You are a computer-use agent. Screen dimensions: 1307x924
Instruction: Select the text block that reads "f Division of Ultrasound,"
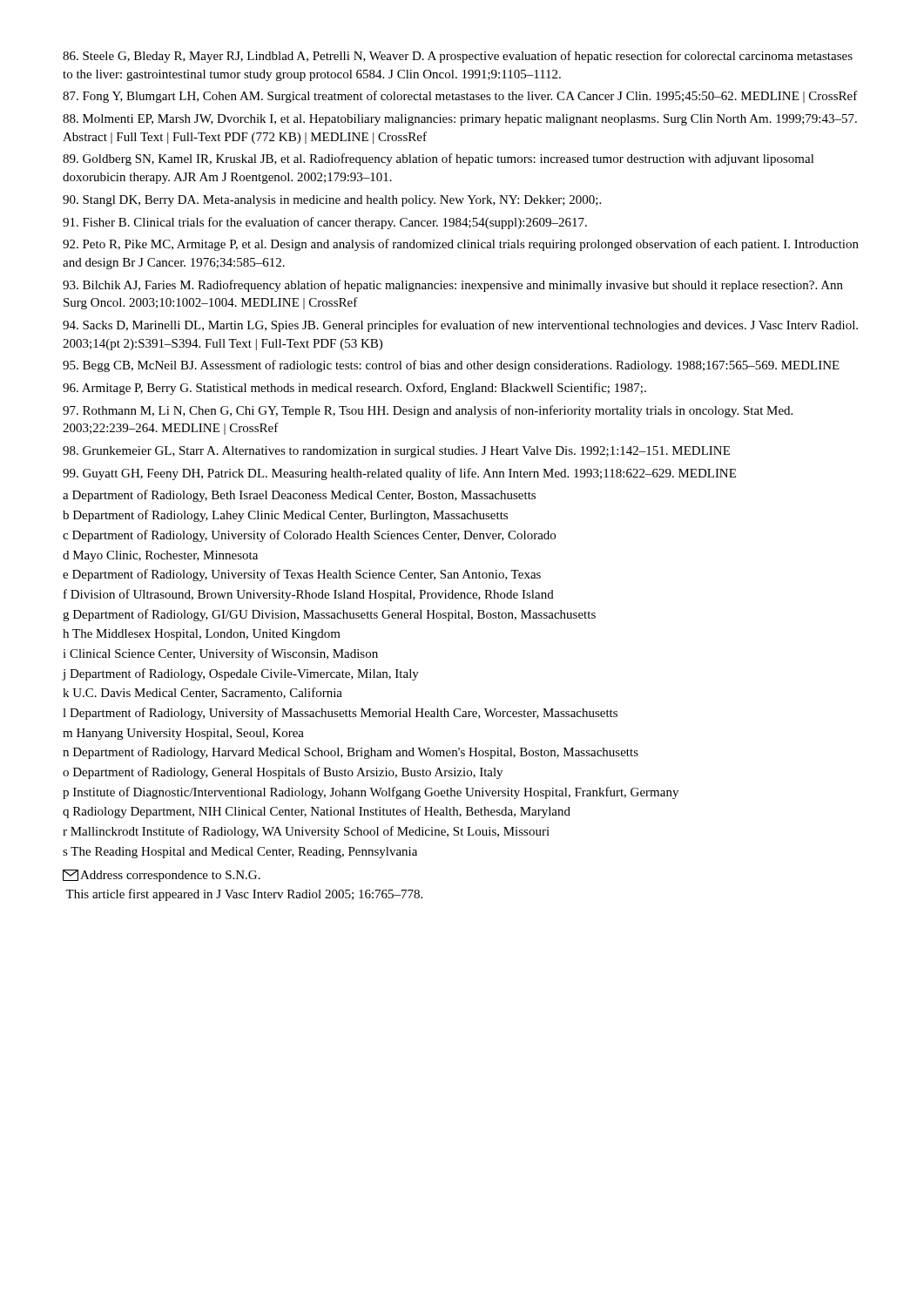pos(308,594)
